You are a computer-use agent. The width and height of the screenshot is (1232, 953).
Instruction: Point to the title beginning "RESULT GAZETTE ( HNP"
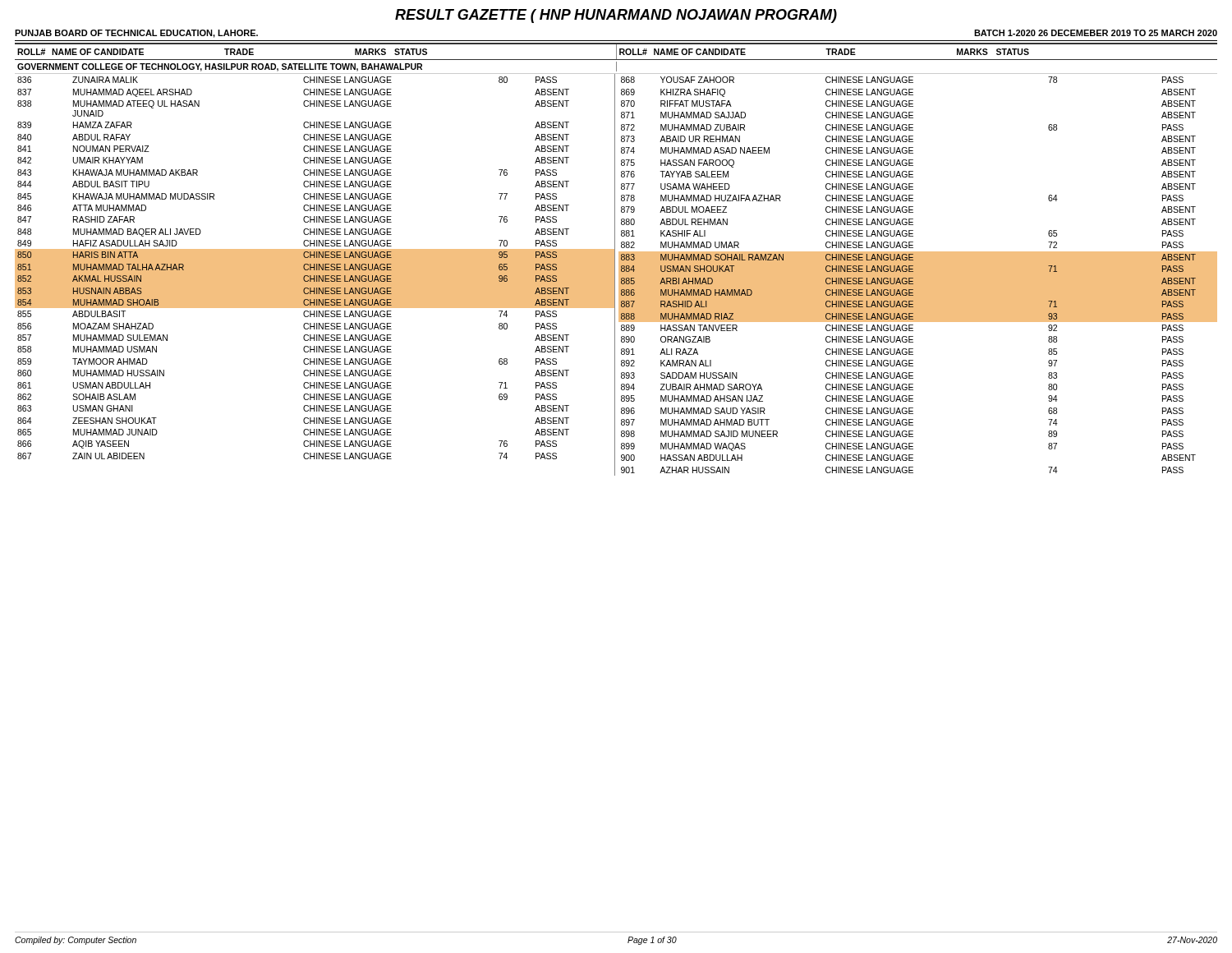(x=616, y=15)
